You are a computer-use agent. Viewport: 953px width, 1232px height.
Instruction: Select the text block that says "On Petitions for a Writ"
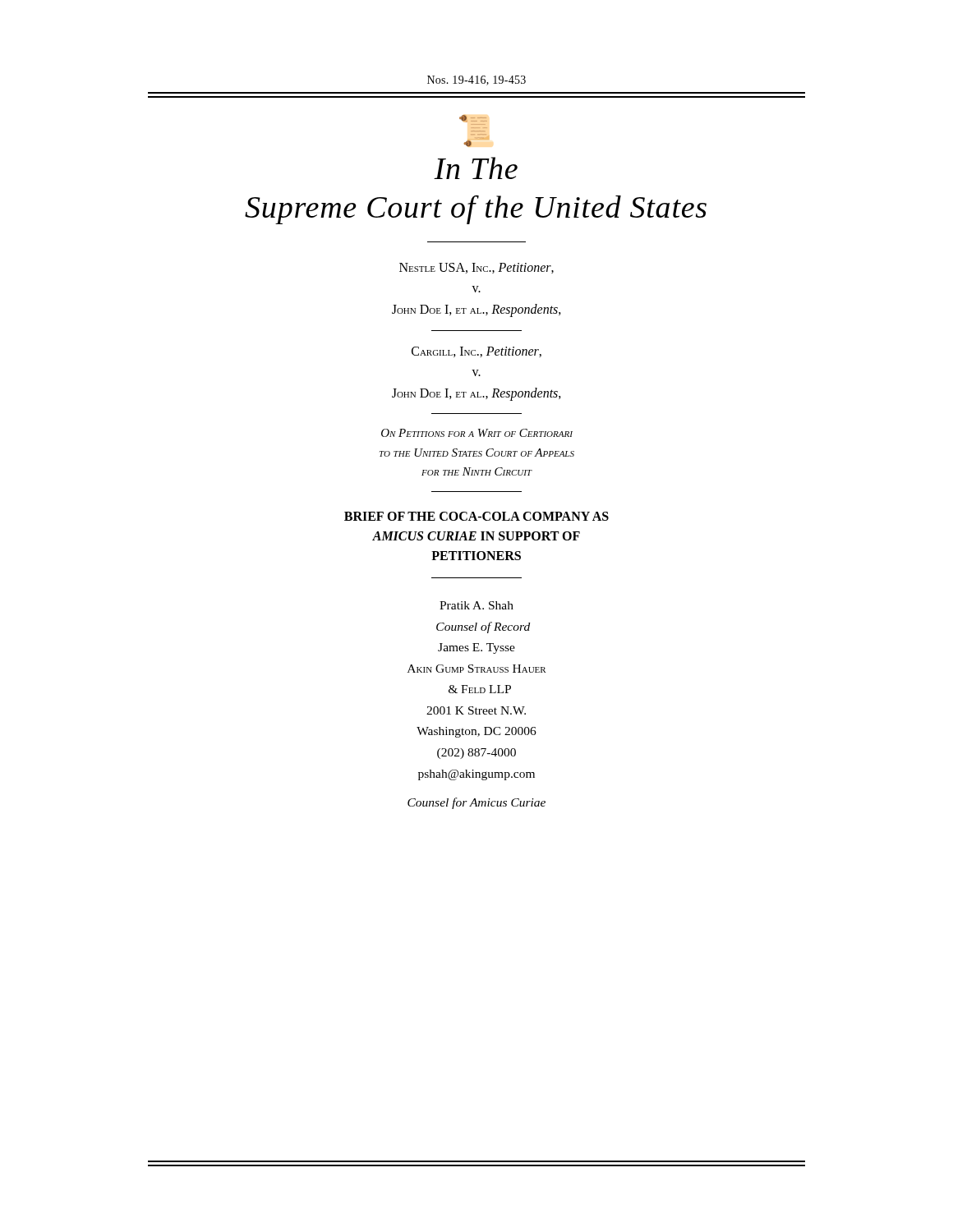click(x=476, y=452)
